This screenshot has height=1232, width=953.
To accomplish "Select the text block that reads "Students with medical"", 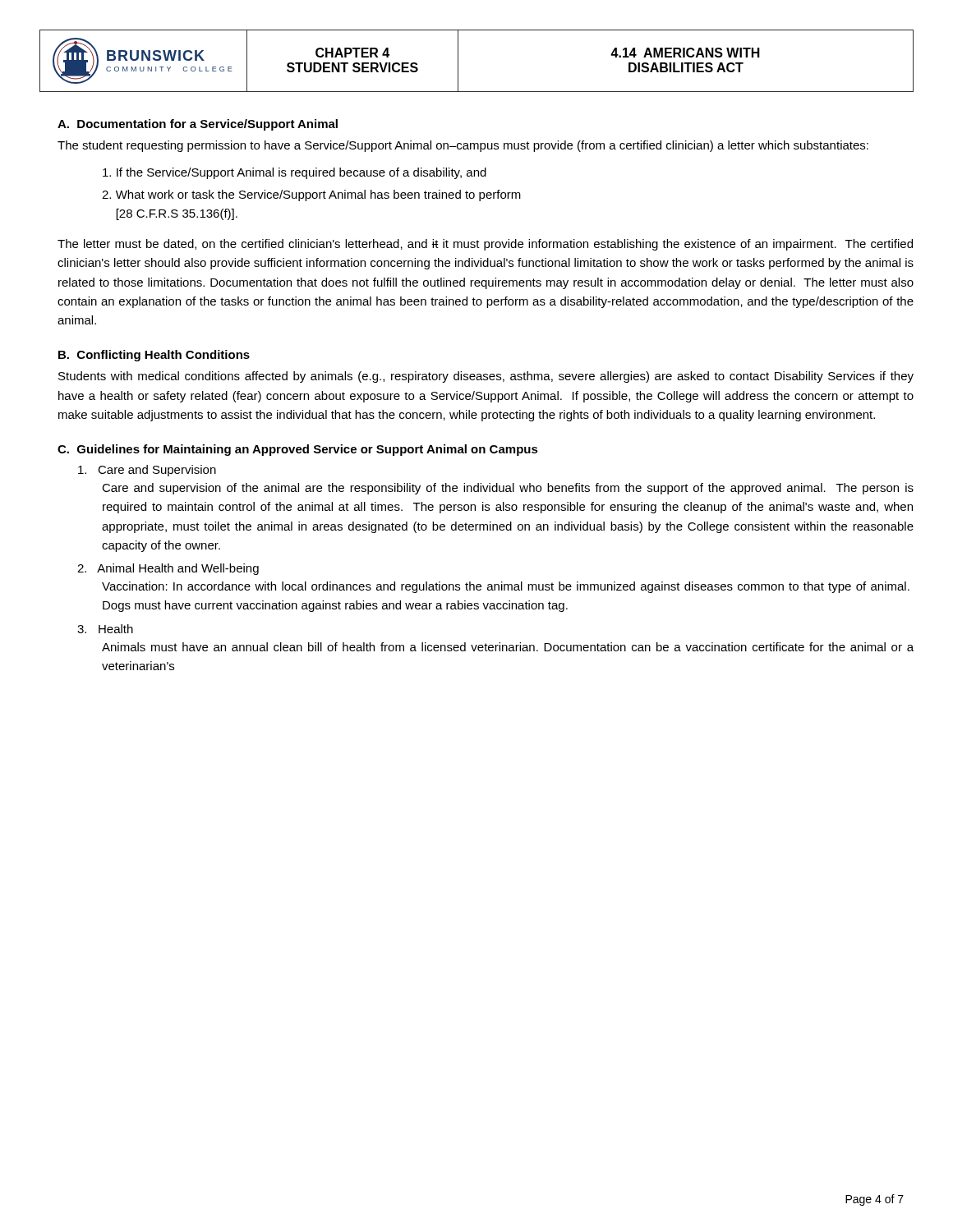I will 486,395.
